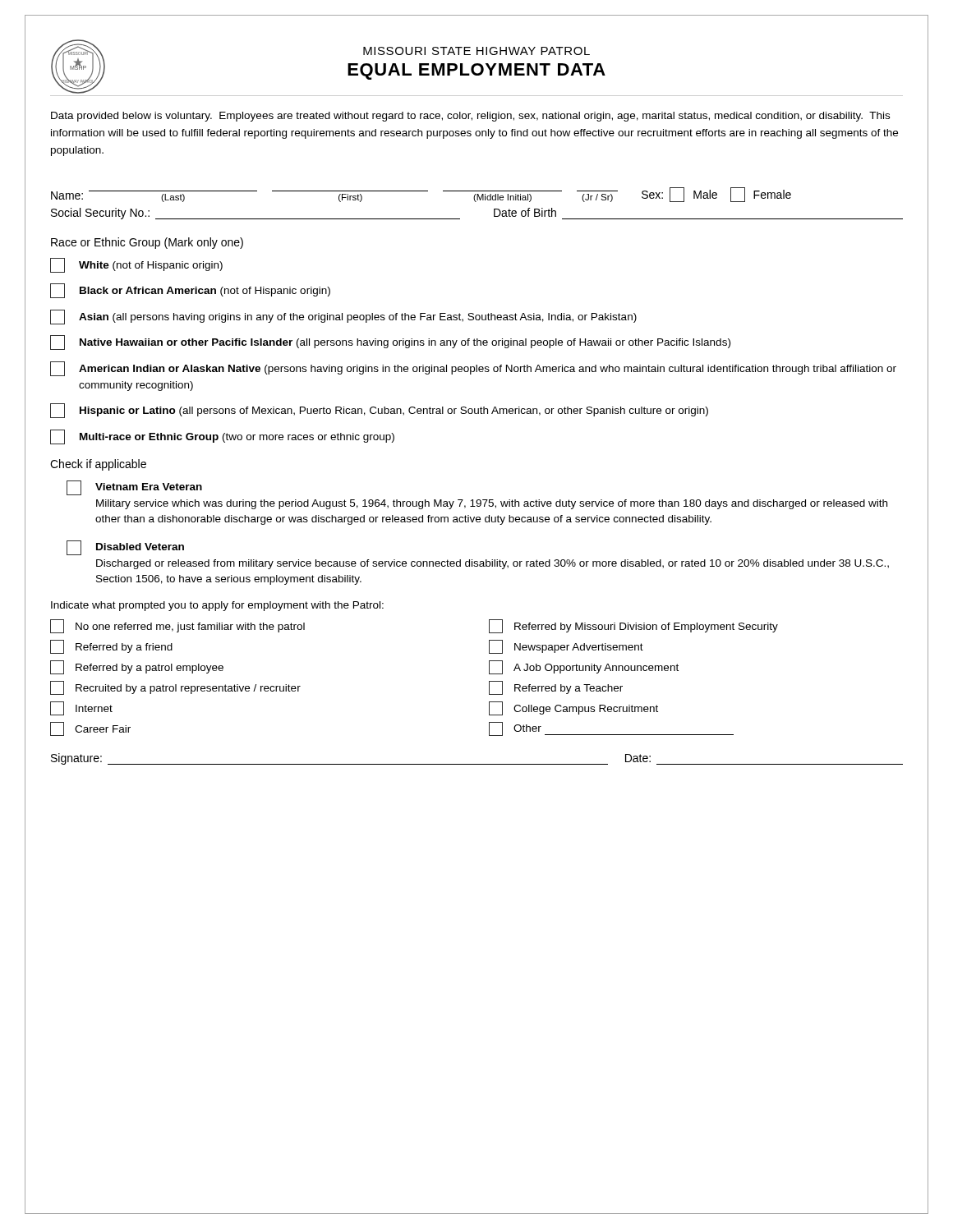Locate the text "Signature: Date:"
Screen dimensions: 1232x953
pos(476,757)
